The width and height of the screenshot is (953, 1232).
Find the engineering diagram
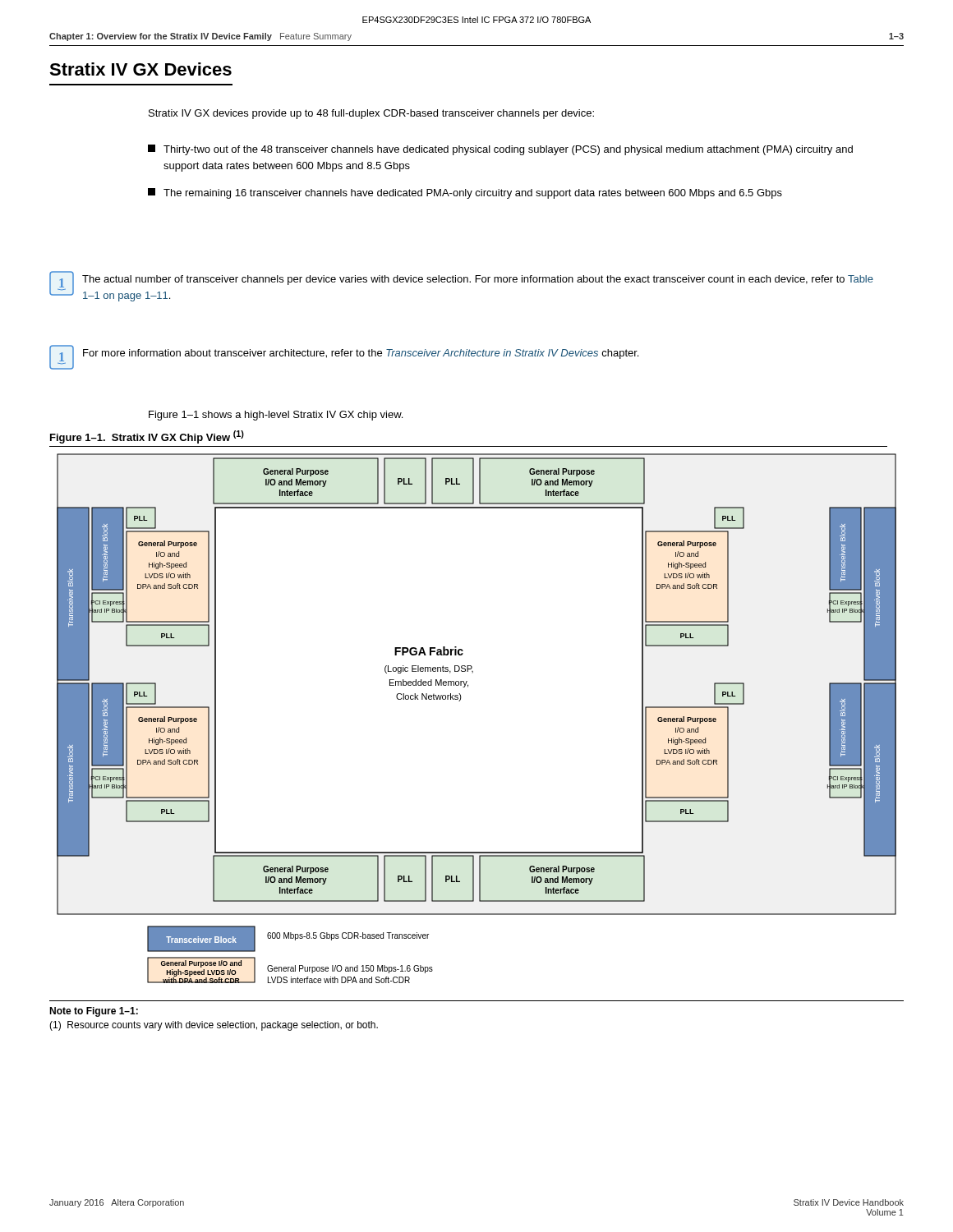(476, 721)
